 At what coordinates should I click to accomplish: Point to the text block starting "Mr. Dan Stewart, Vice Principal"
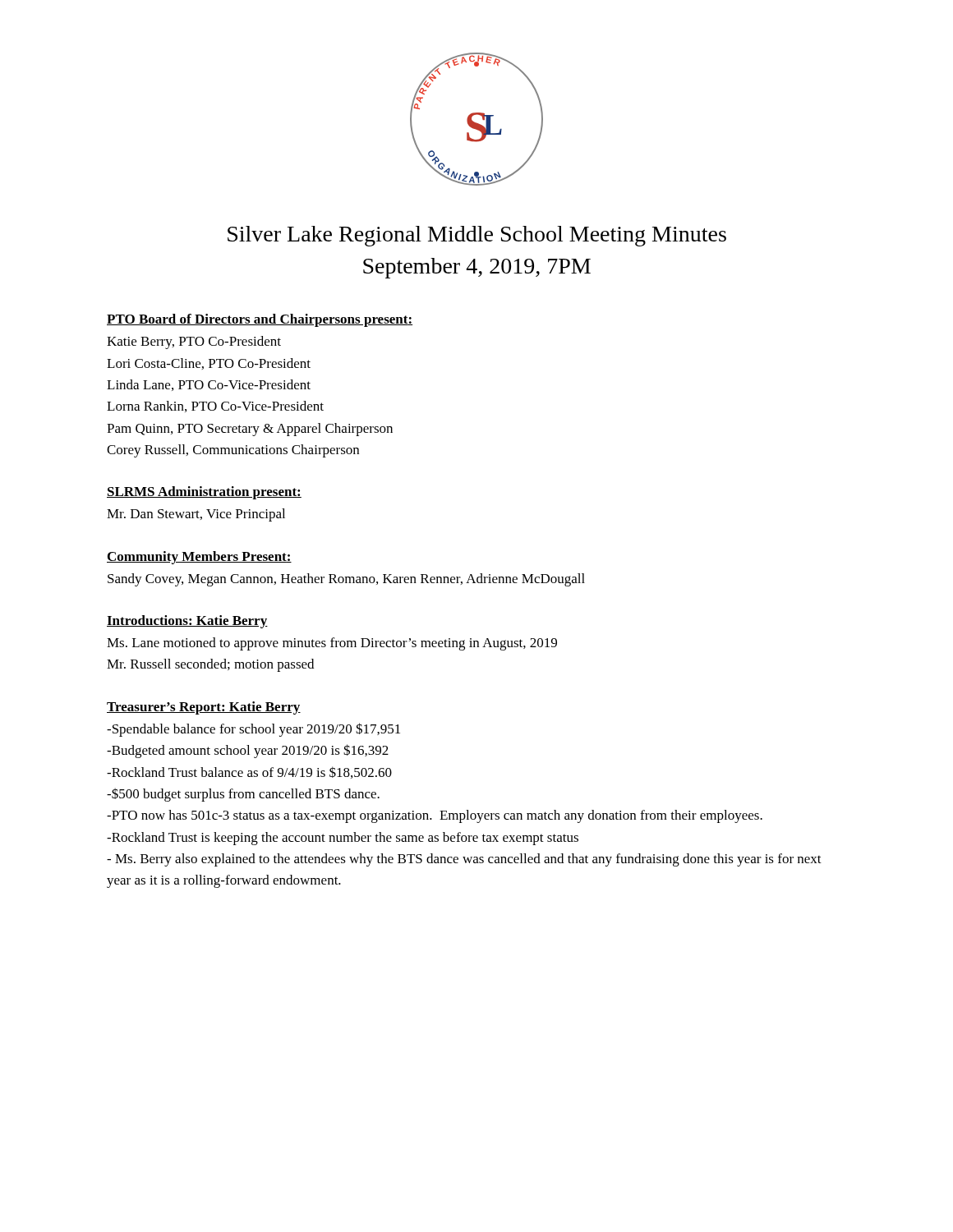coord(196,514)
